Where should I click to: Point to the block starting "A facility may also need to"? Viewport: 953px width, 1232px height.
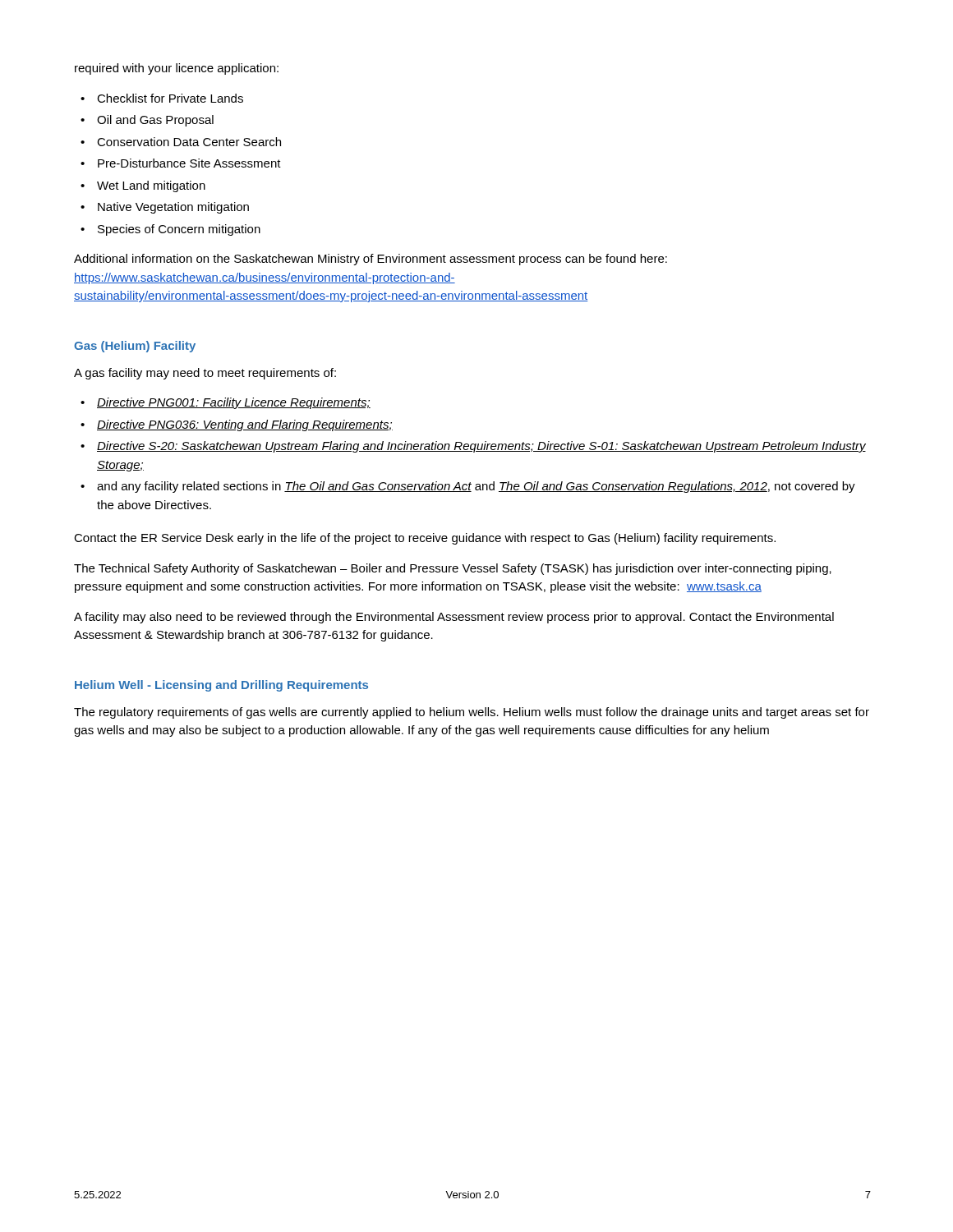tap(454, 625)
